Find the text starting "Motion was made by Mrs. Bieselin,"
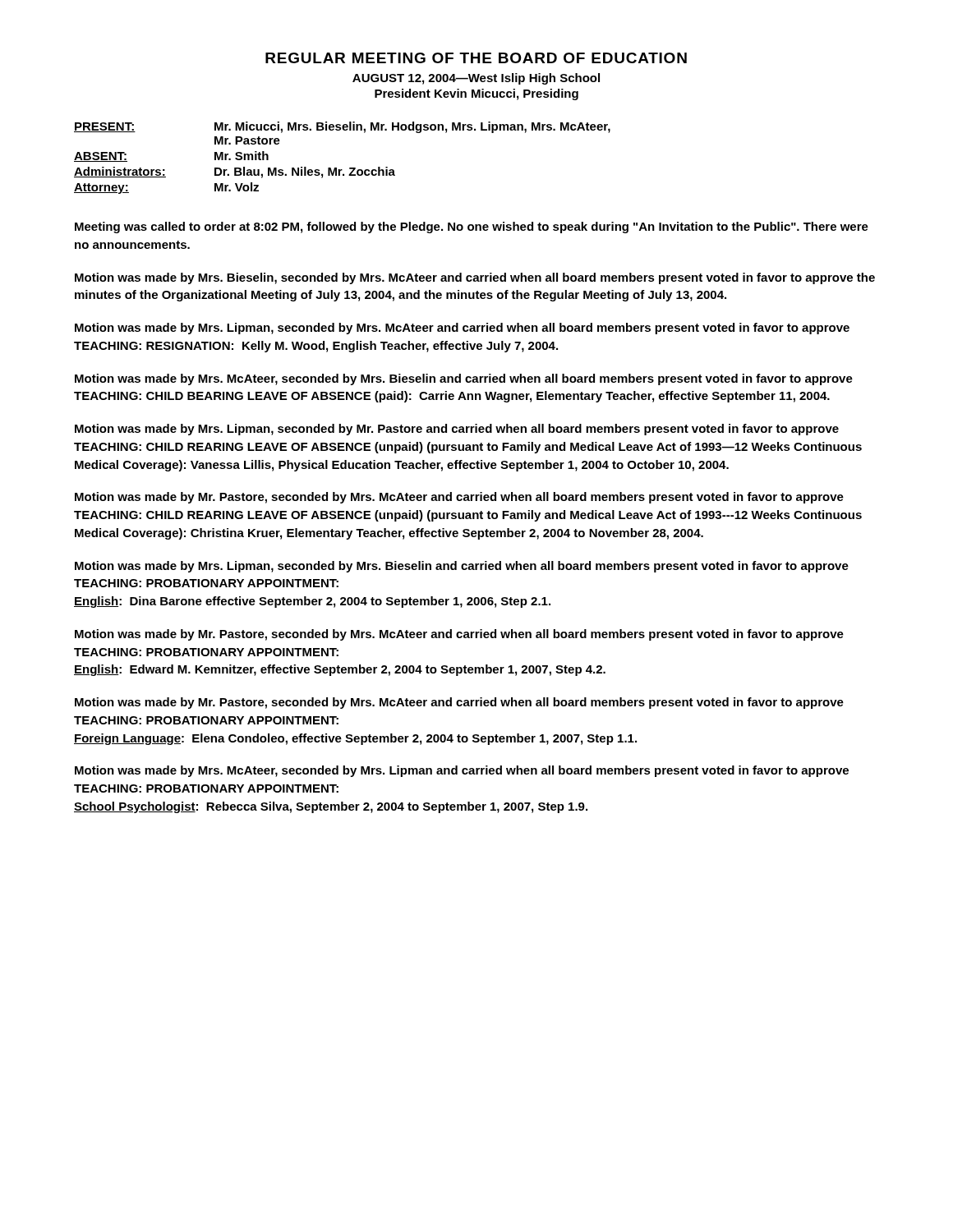Screen dimensions: 1232x953 click(x=475, y=286)
